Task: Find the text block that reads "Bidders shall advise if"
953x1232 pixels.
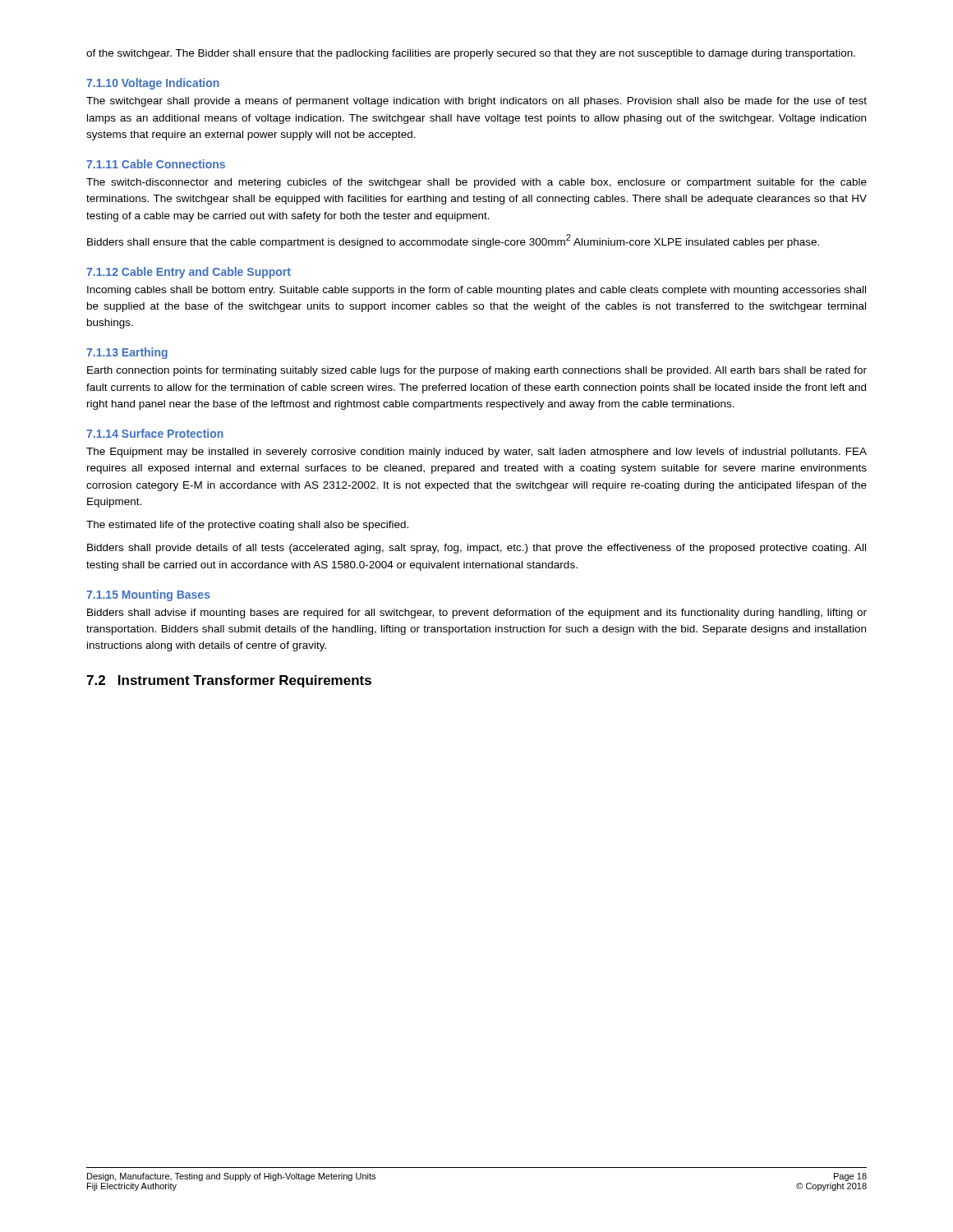Action: 476,629
